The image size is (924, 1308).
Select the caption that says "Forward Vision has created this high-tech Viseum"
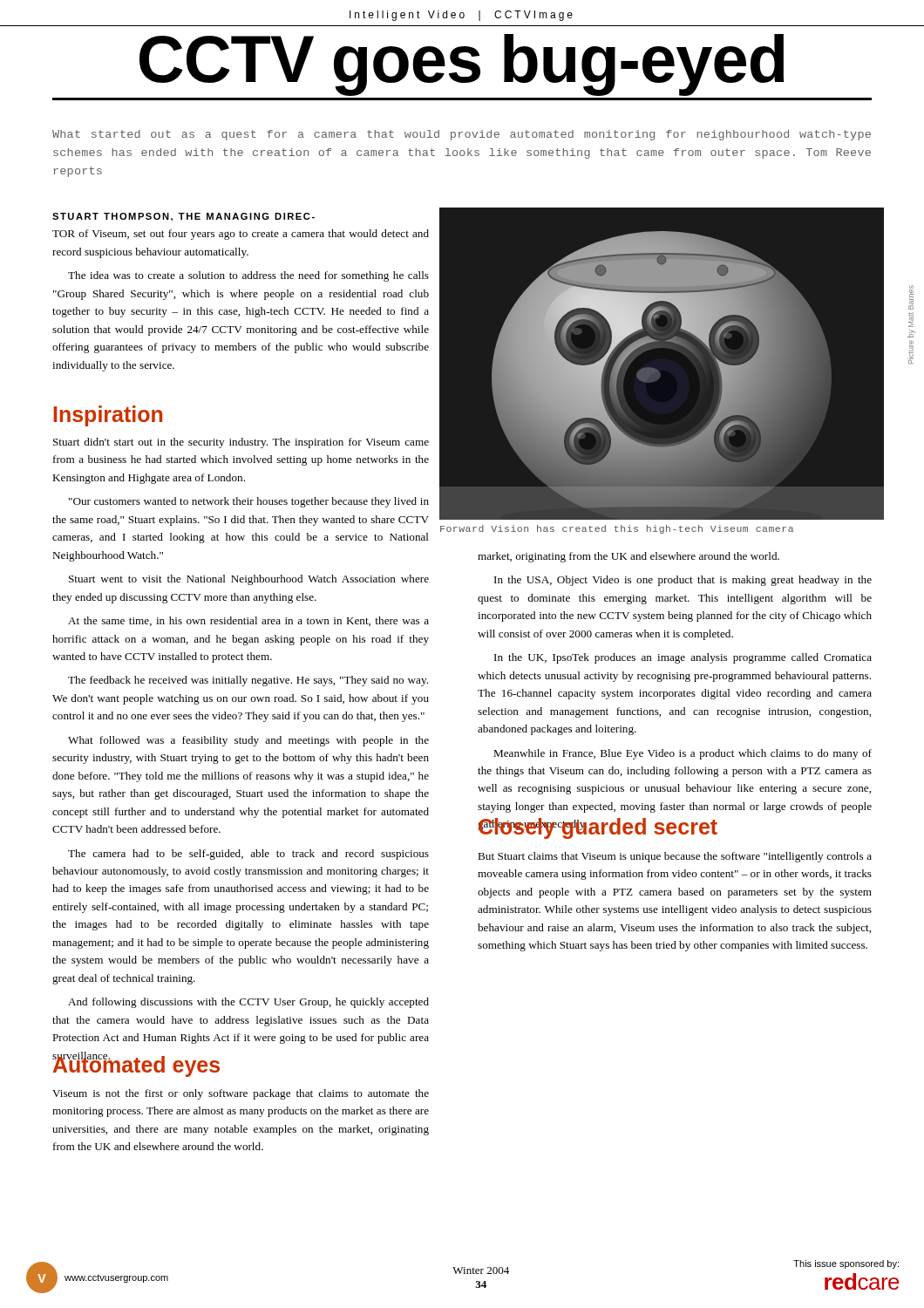click(617, 529)
